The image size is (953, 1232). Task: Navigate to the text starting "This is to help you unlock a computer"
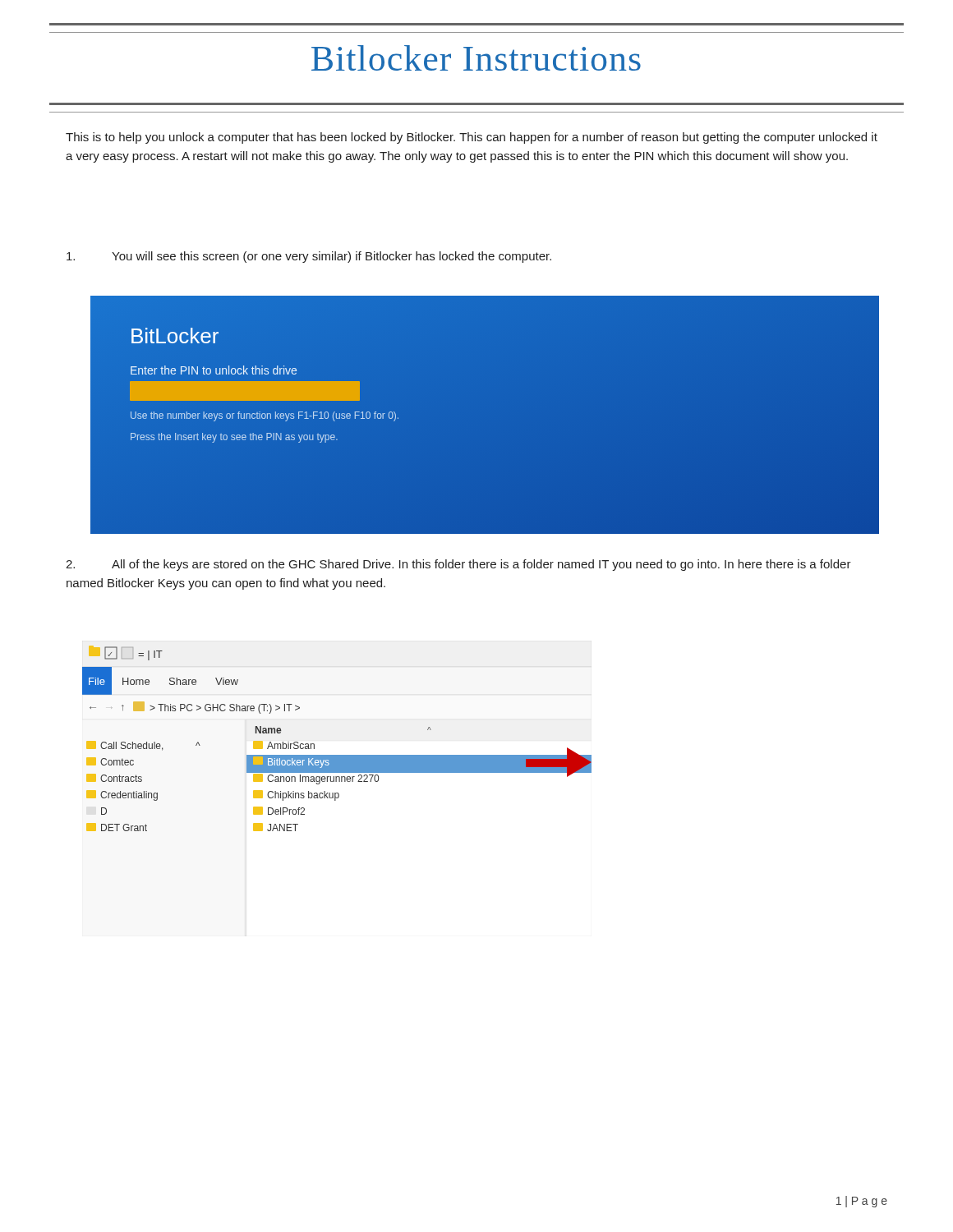471,146
